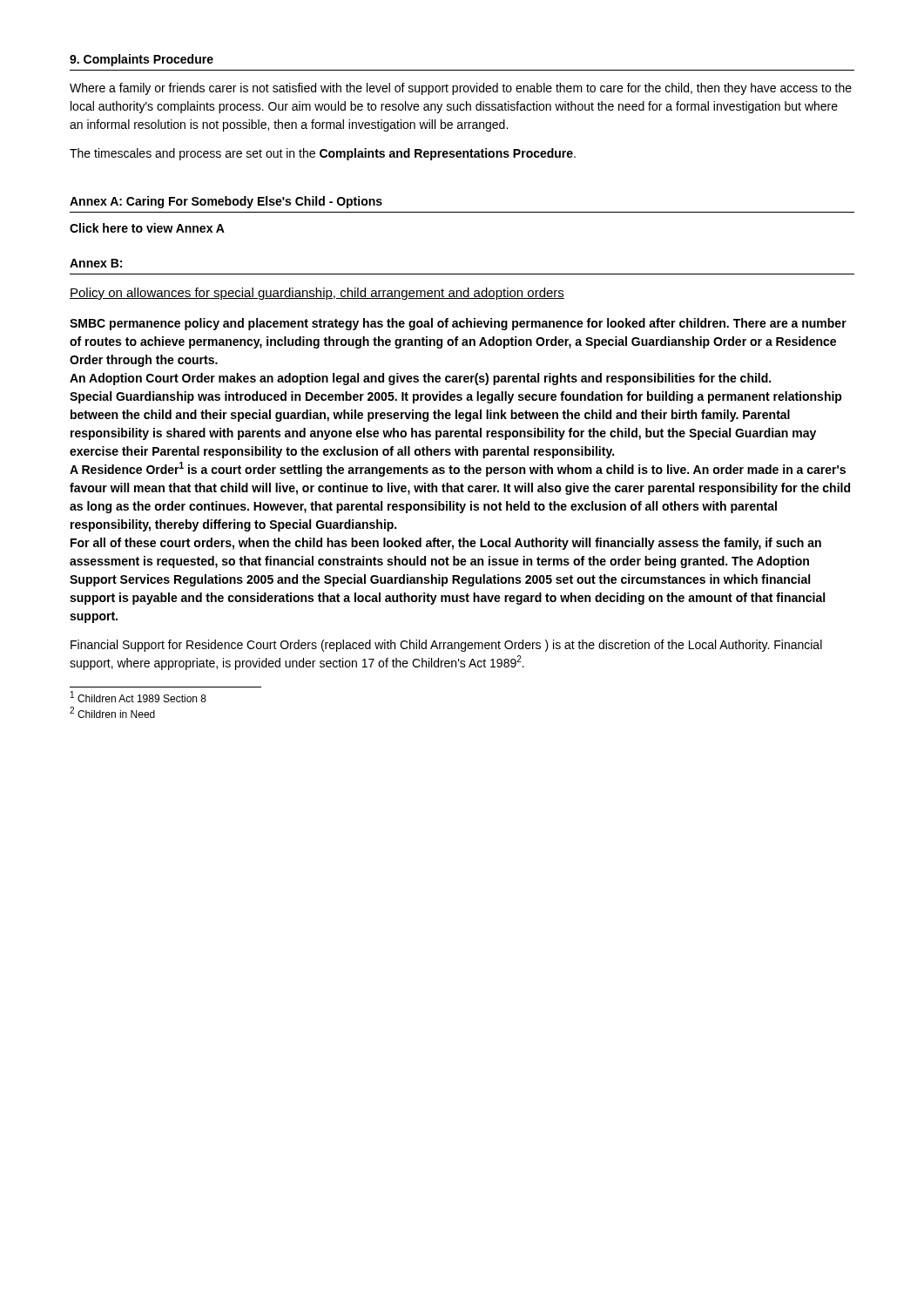Select the footnote containing "2 Children in Need"
924x1307 pixels.
pyautogui.click(x=112, y=713)
